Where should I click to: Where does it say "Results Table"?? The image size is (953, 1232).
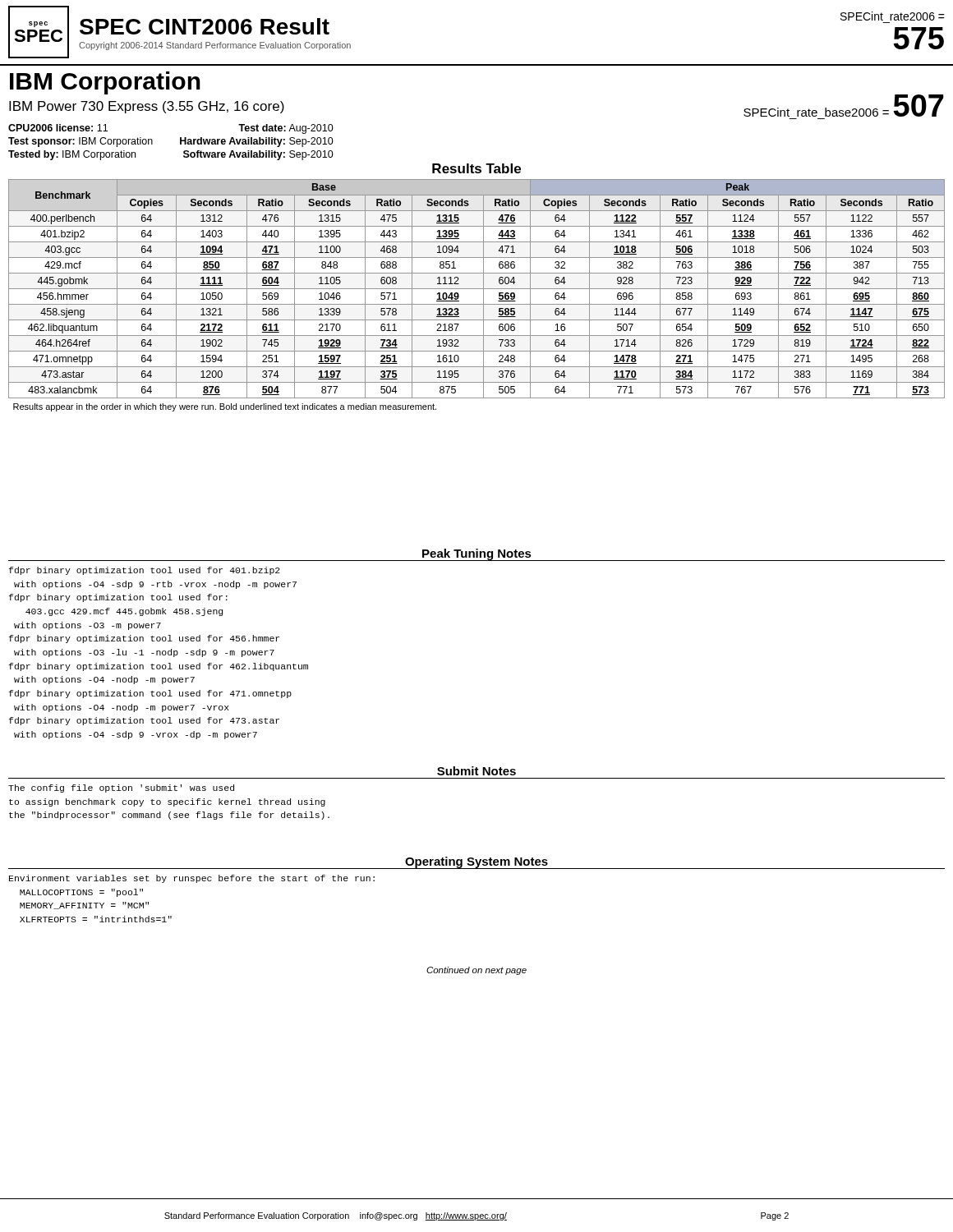click(x=476, y=169)
